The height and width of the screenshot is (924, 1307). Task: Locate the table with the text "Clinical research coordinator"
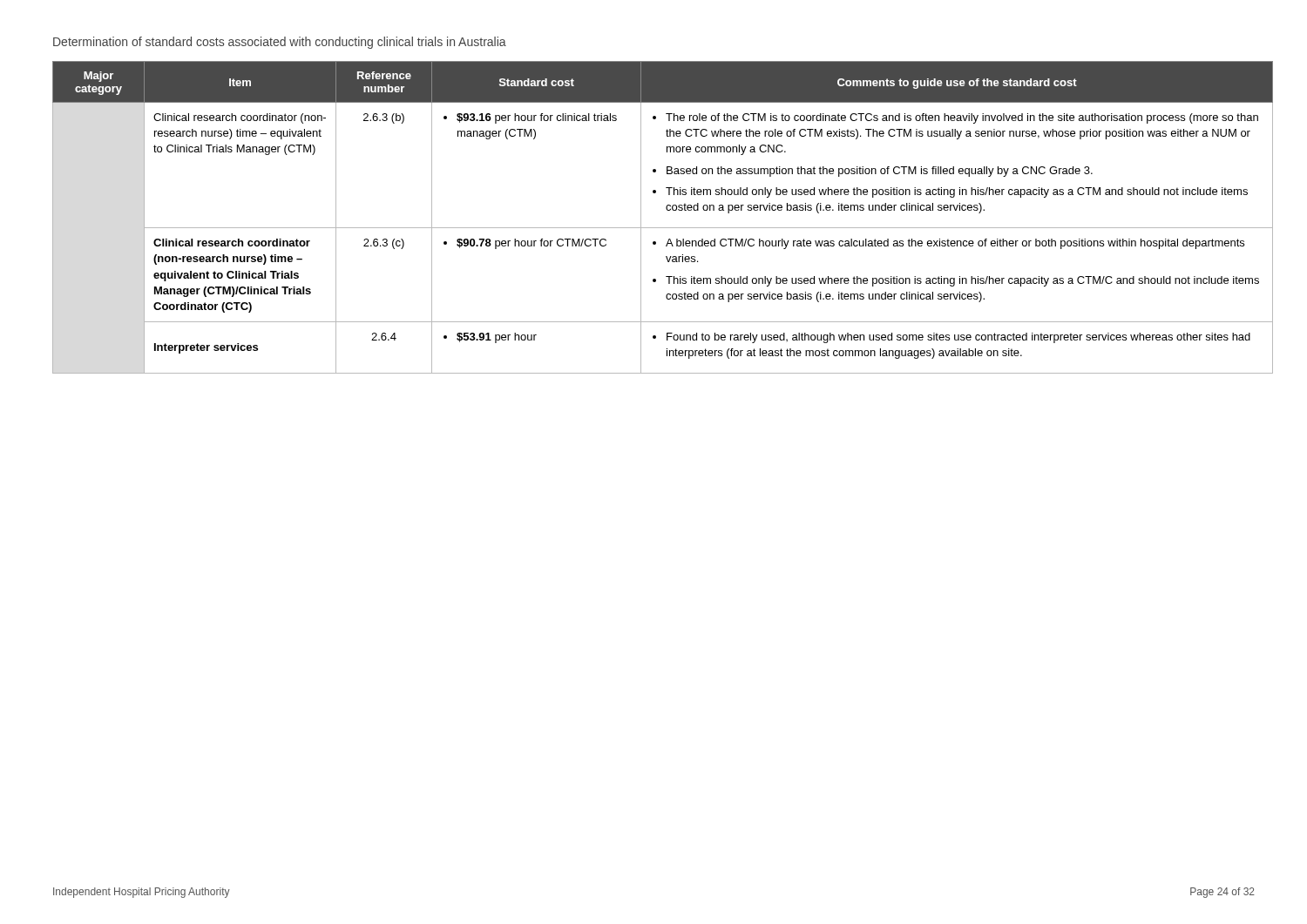point(654,217)
